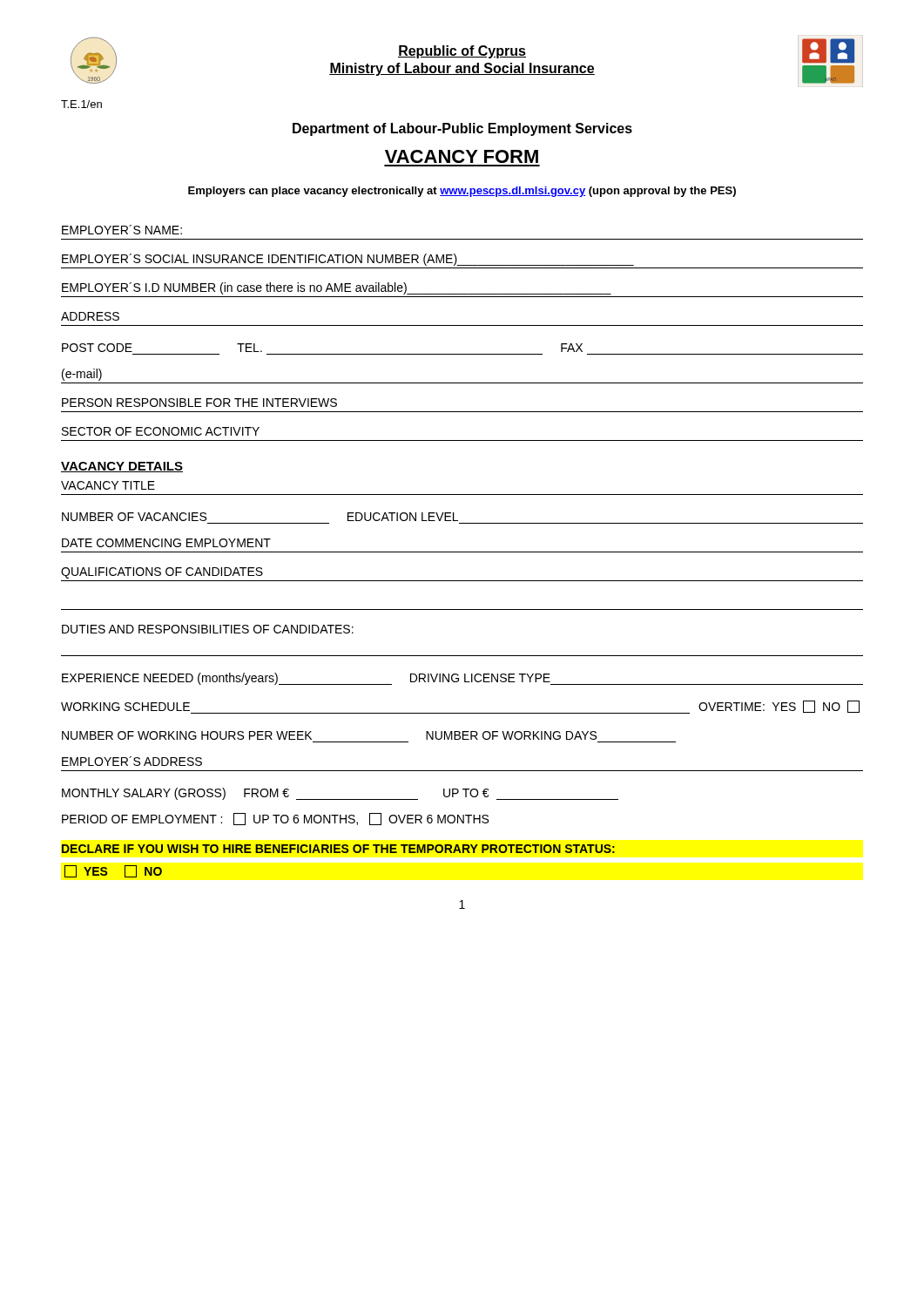This screenshot has width=924, height=1307.
Task: Select the text containing "QUALIFICATIONS OF CANDIDATES"
Action: coord(162,572)
